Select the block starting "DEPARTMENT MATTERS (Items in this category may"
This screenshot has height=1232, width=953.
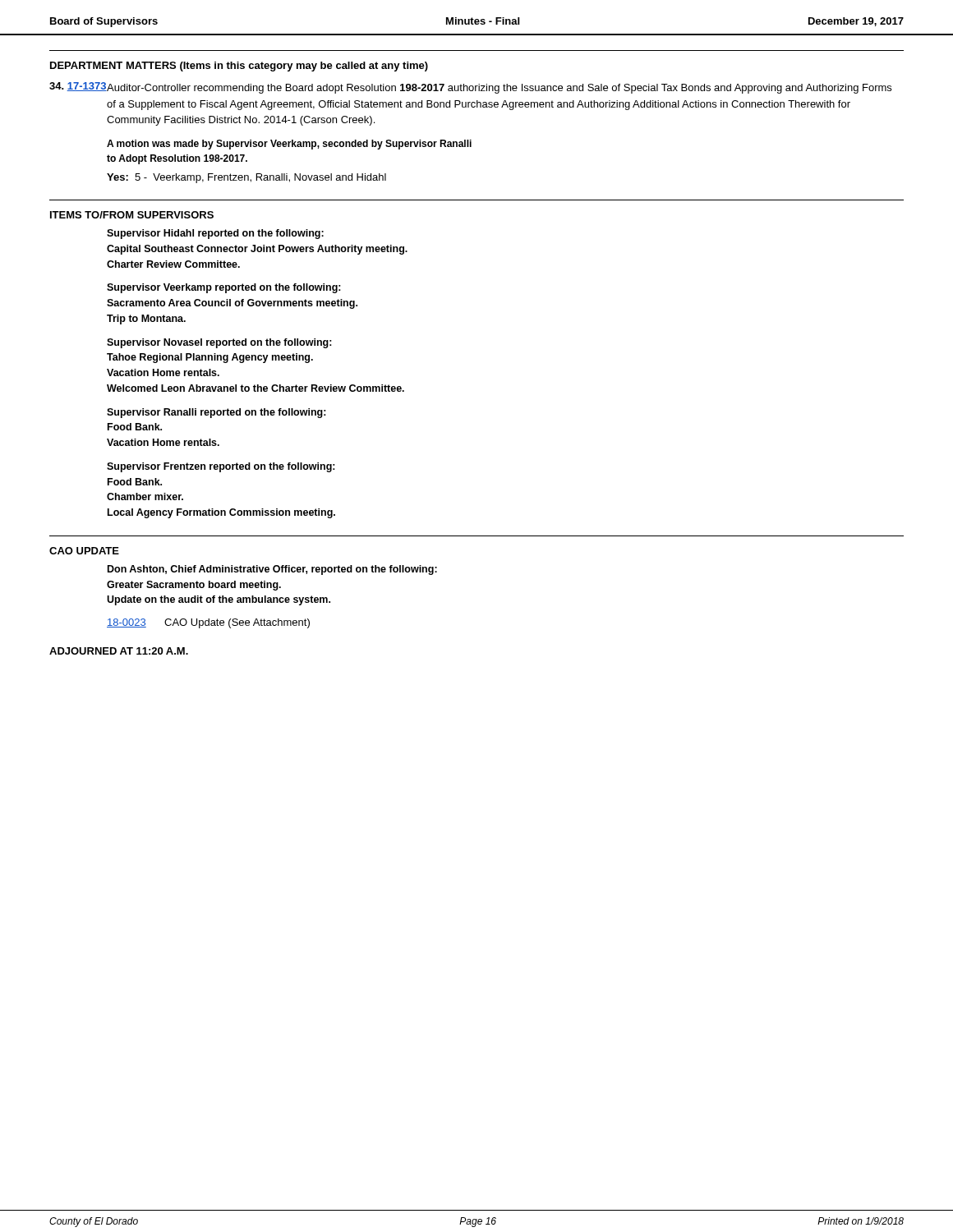coord(239,65)
